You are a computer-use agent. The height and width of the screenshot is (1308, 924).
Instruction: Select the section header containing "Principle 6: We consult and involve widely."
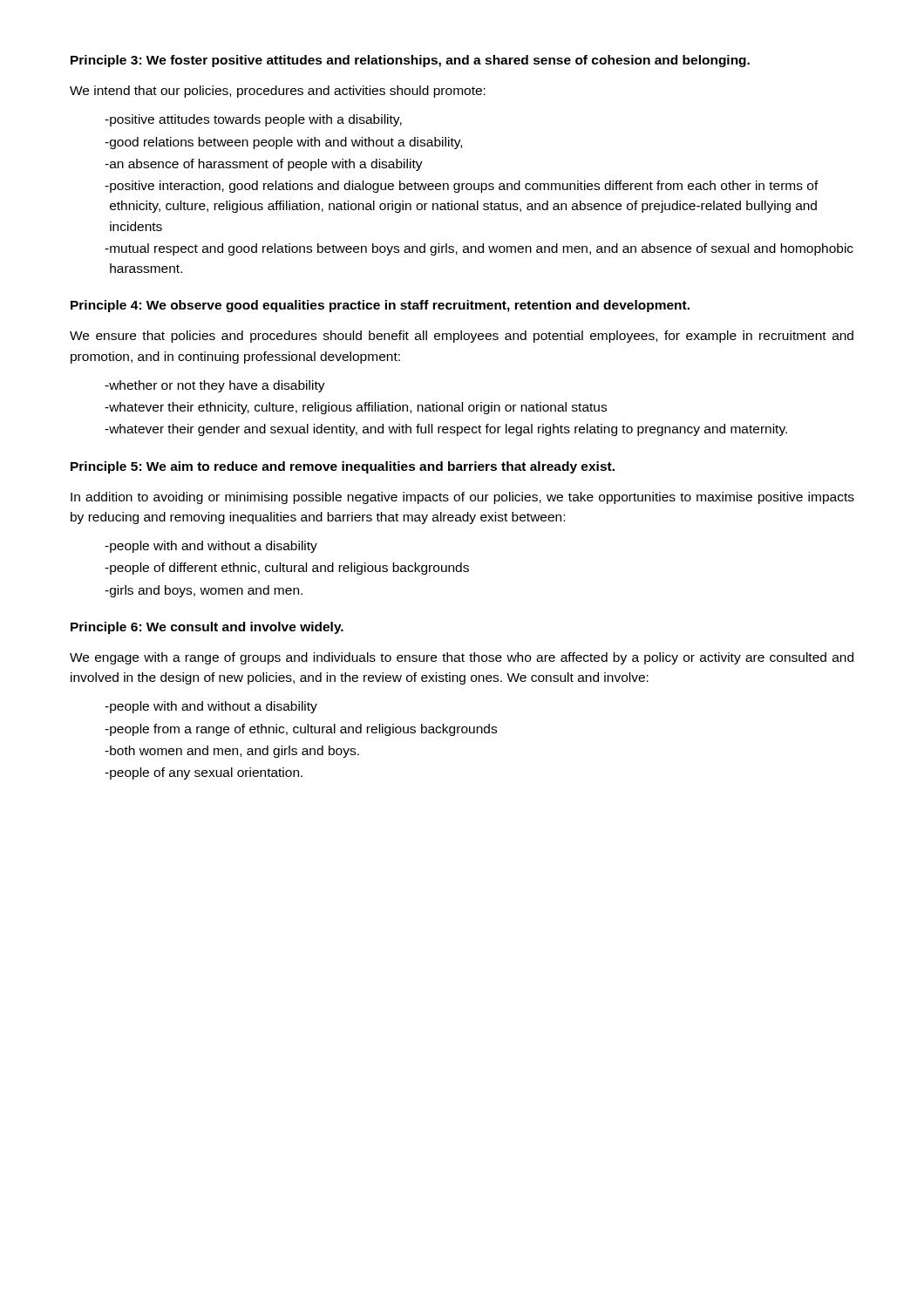point(207,626)
